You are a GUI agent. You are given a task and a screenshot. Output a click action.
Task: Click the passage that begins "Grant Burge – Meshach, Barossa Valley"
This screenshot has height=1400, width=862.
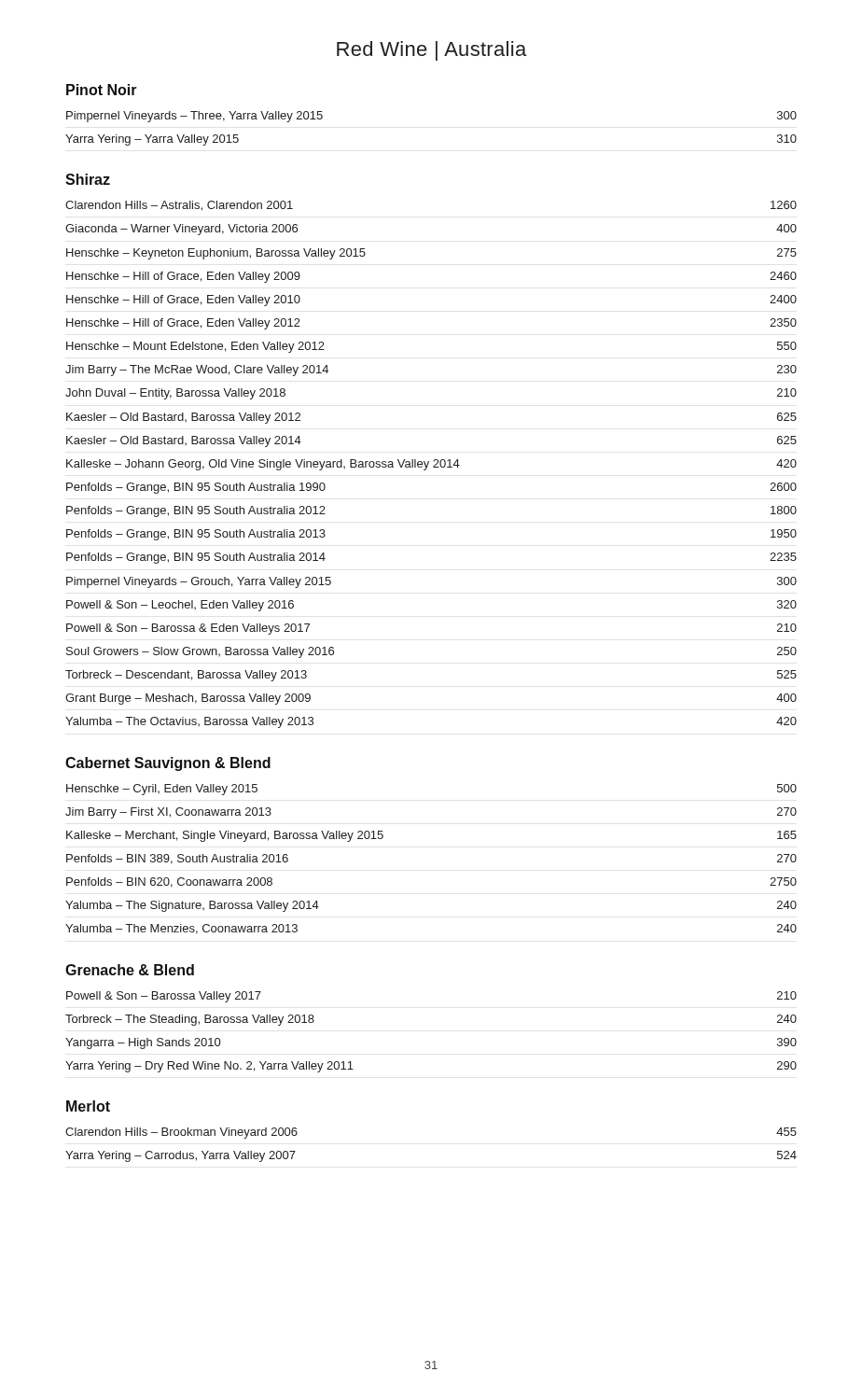coord(189,699)
